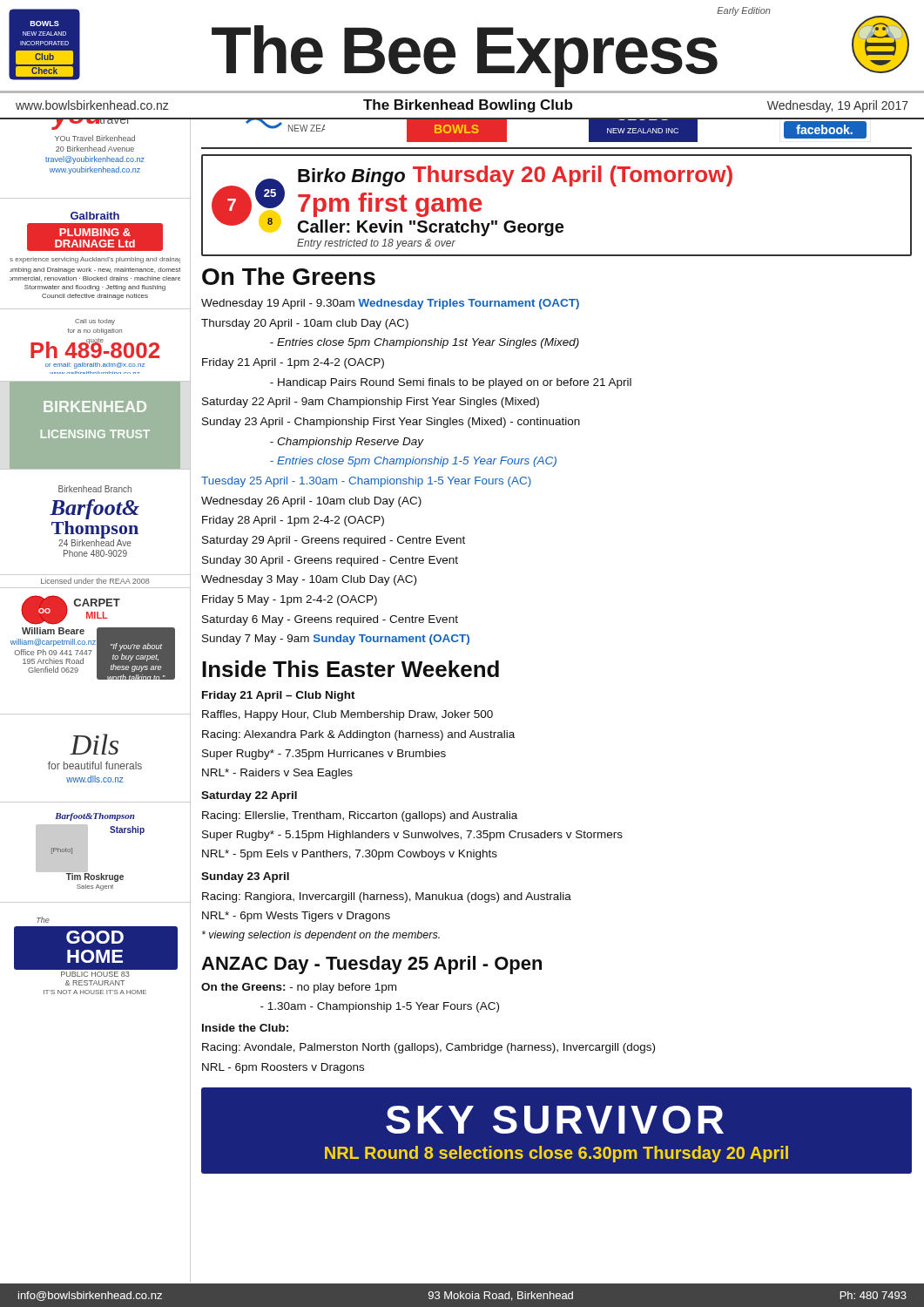Screen dimensions: 1307x924
Task: Click on the list item containing "Friday 28 April - 1pm 2-4-2 (OACP)"
Action: pos(293,520)
